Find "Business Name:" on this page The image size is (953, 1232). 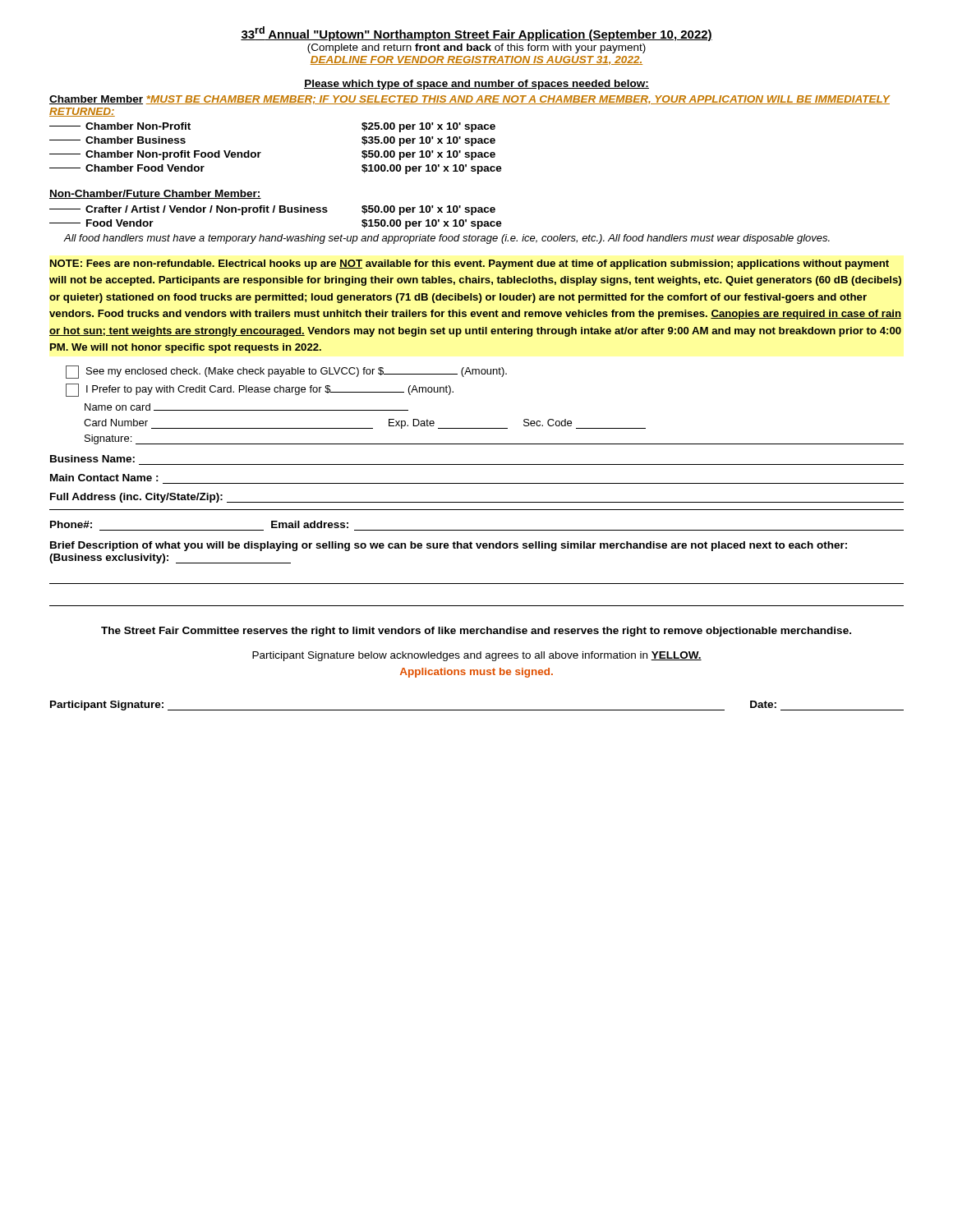[476, 458]
